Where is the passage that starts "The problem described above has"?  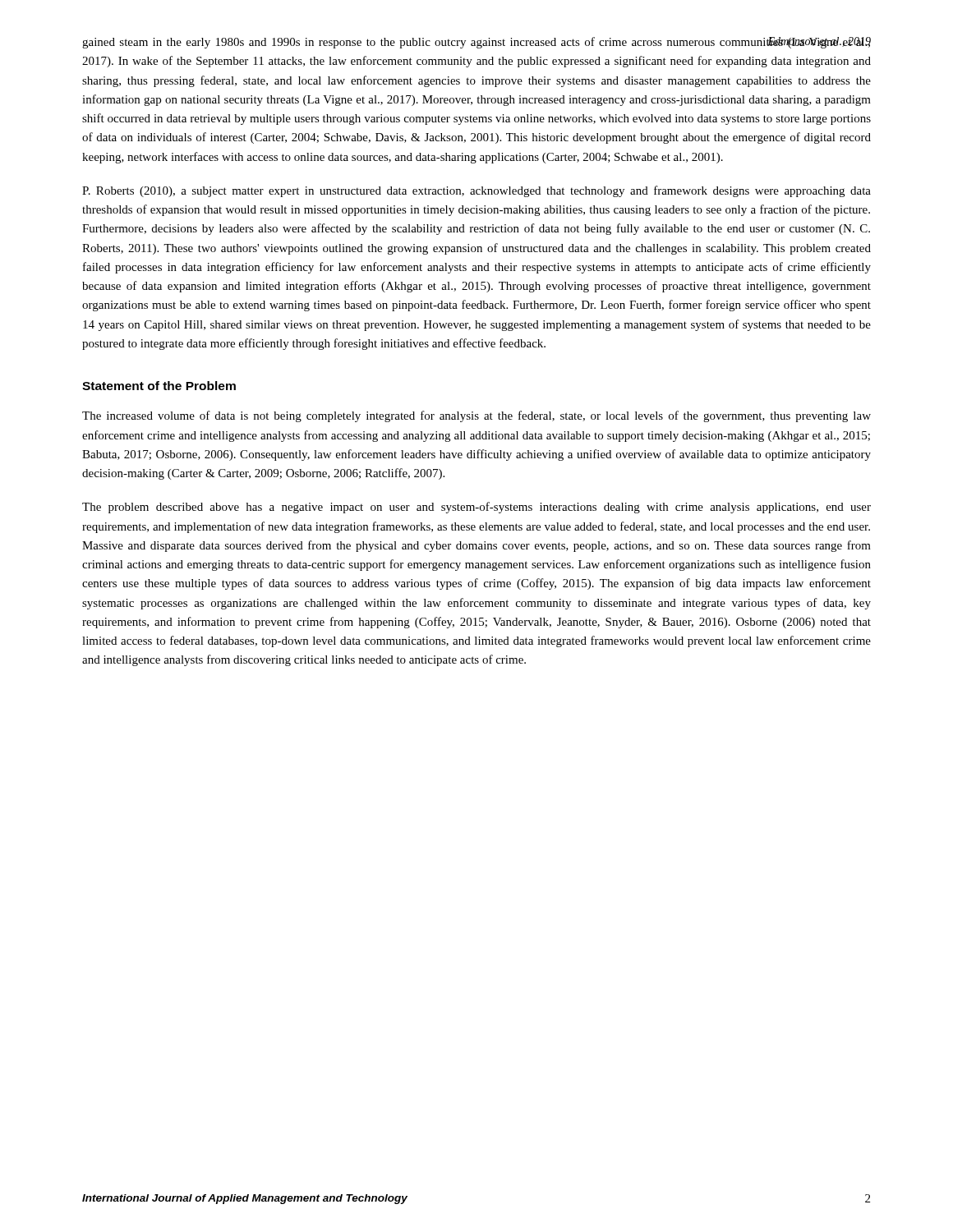pyautogui.click(x=476, y=583)
